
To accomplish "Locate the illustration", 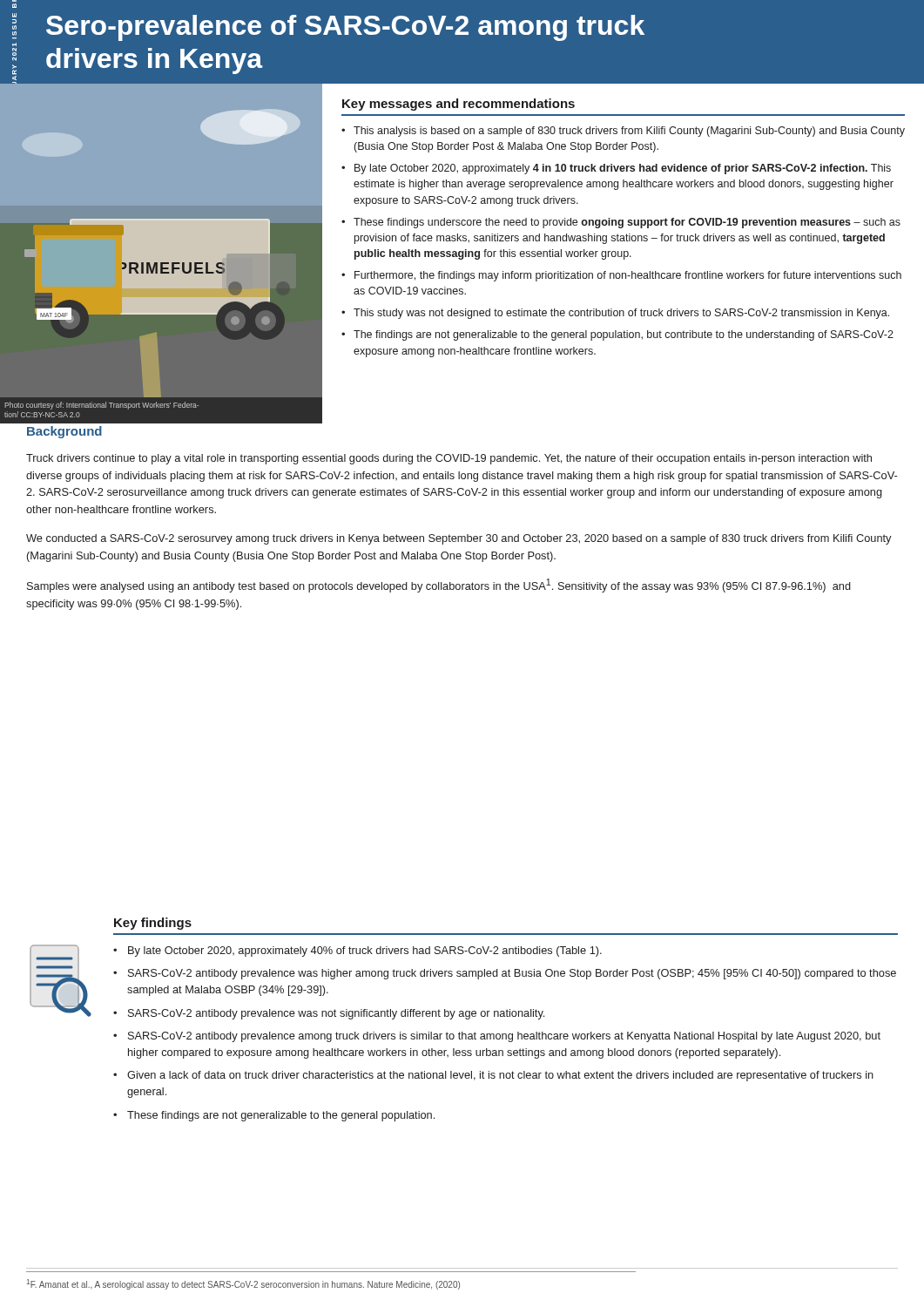I will click(61, 1022).
